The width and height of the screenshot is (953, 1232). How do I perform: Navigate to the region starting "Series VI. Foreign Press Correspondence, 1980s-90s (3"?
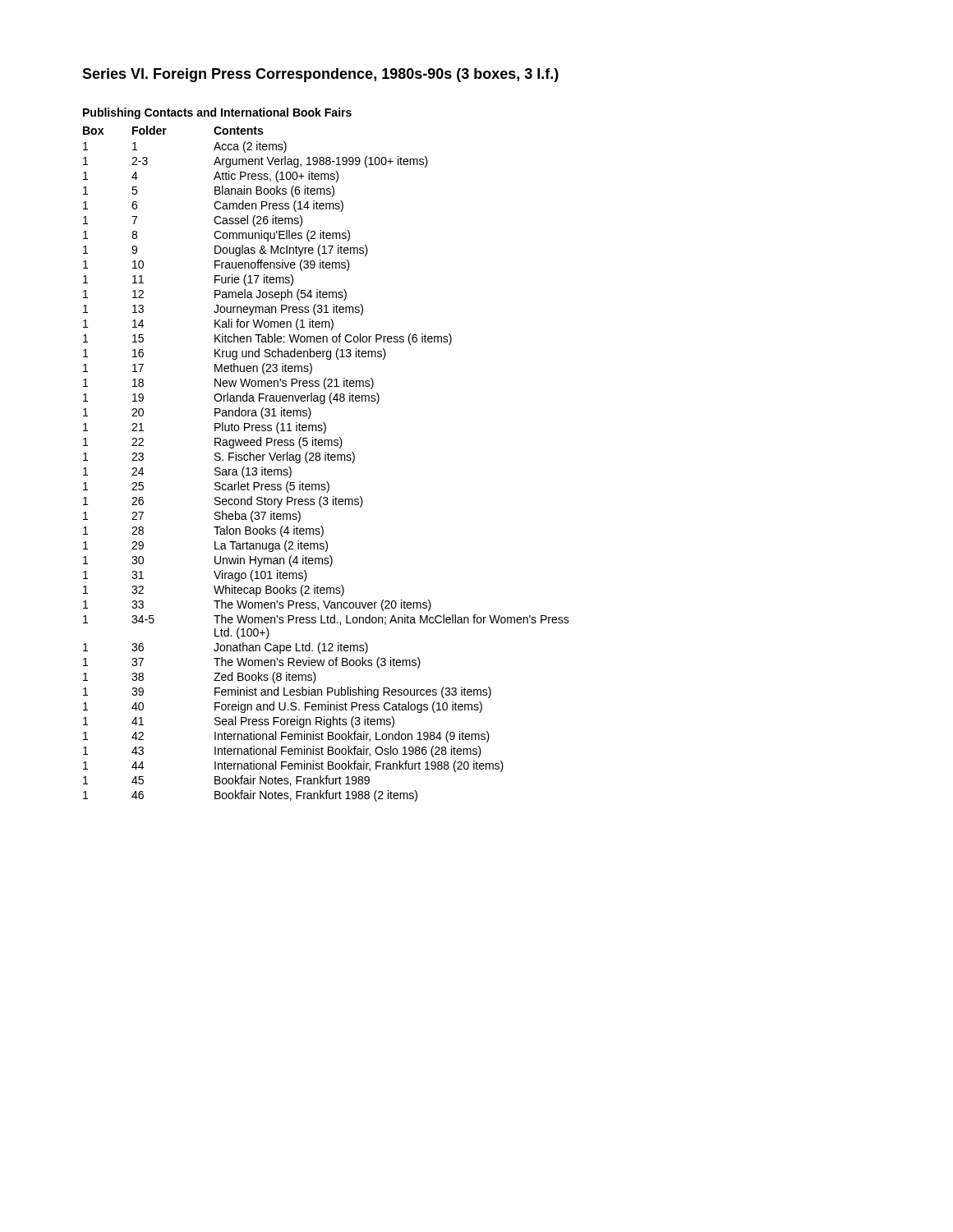[320, 74]
